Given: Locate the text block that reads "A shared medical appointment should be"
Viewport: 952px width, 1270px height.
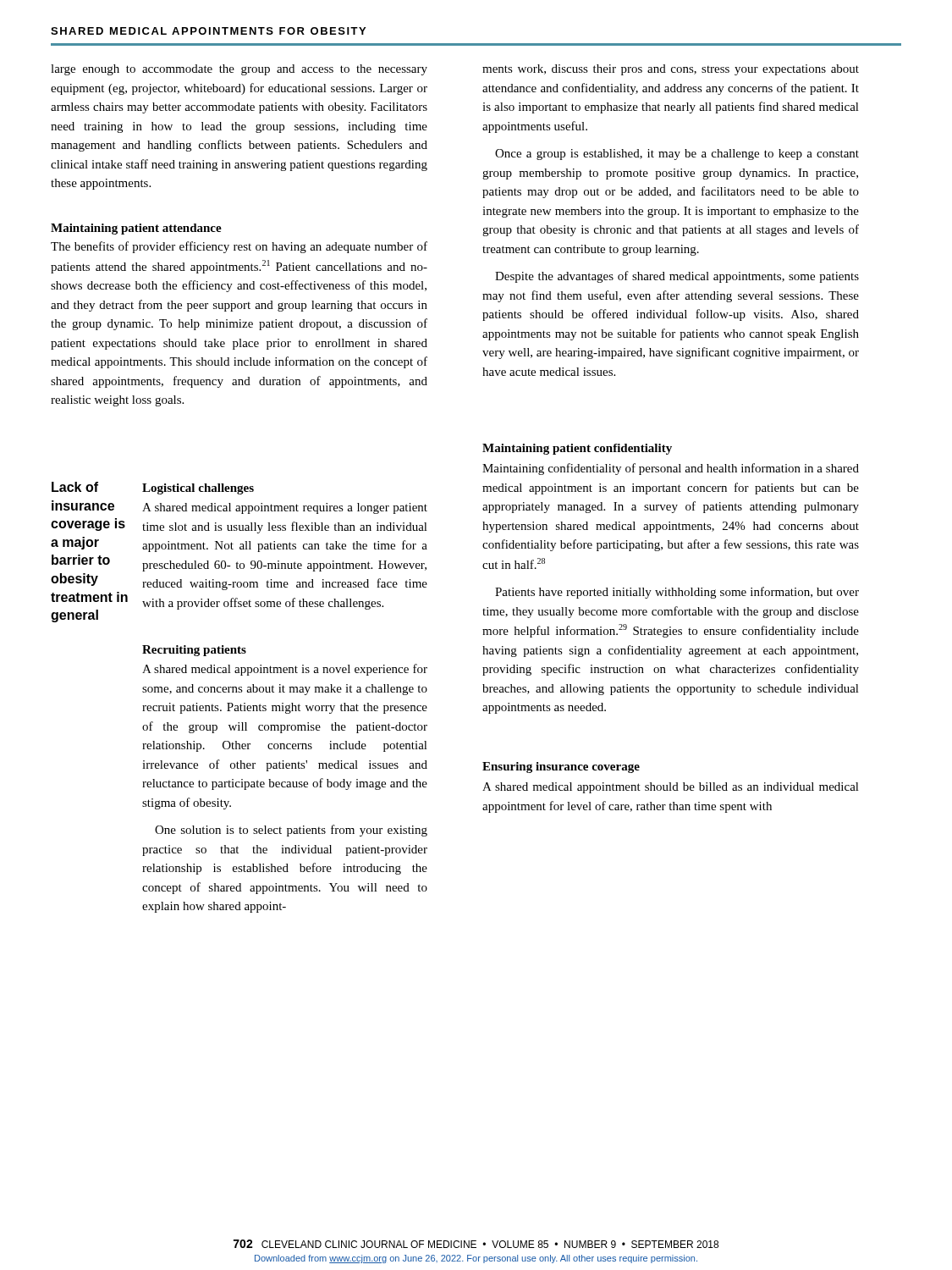Looking at the screenshot, I should (x=671, y=796).
